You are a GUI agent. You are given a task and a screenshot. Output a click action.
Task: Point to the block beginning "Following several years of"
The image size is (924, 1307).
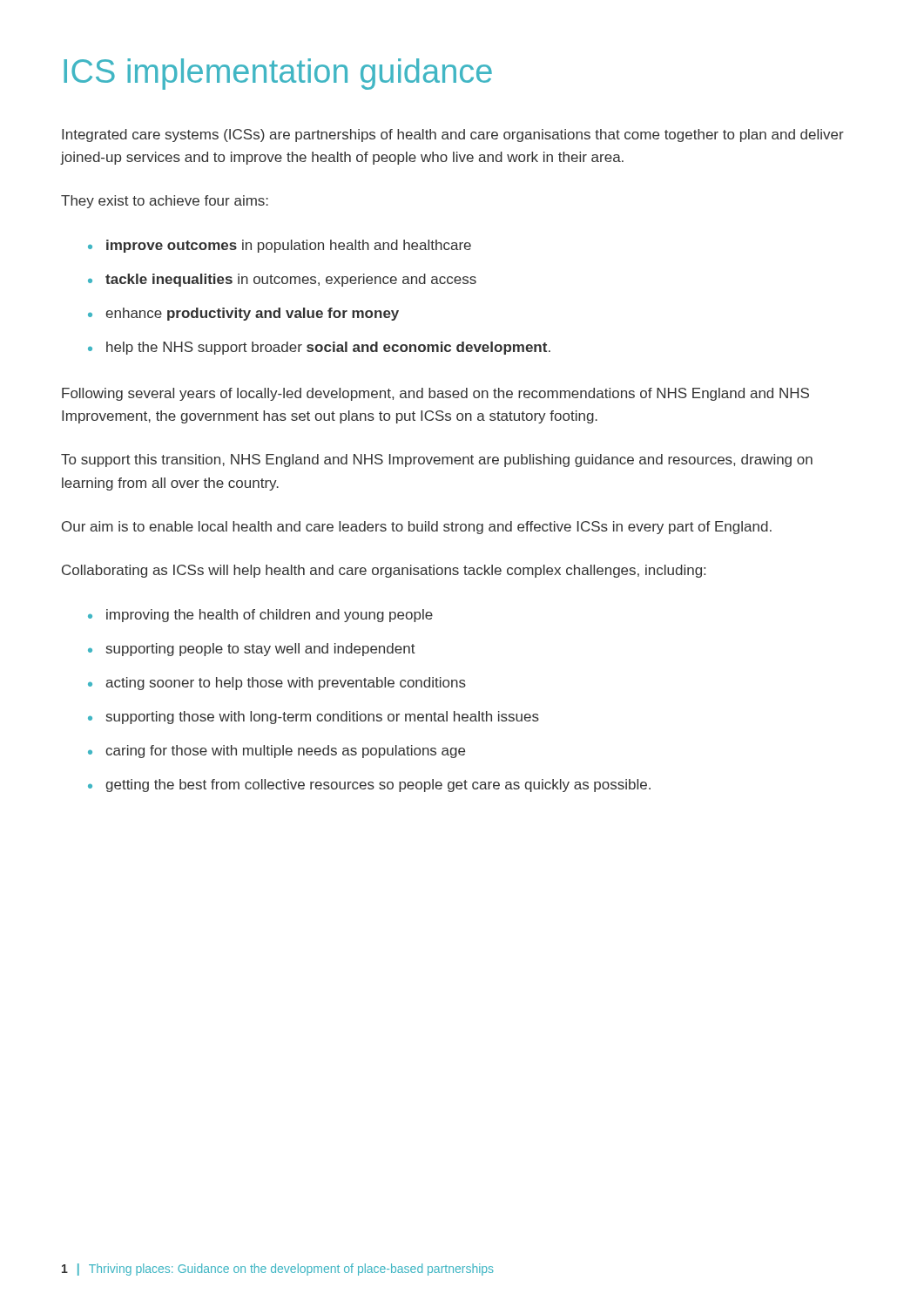(462, 405)
